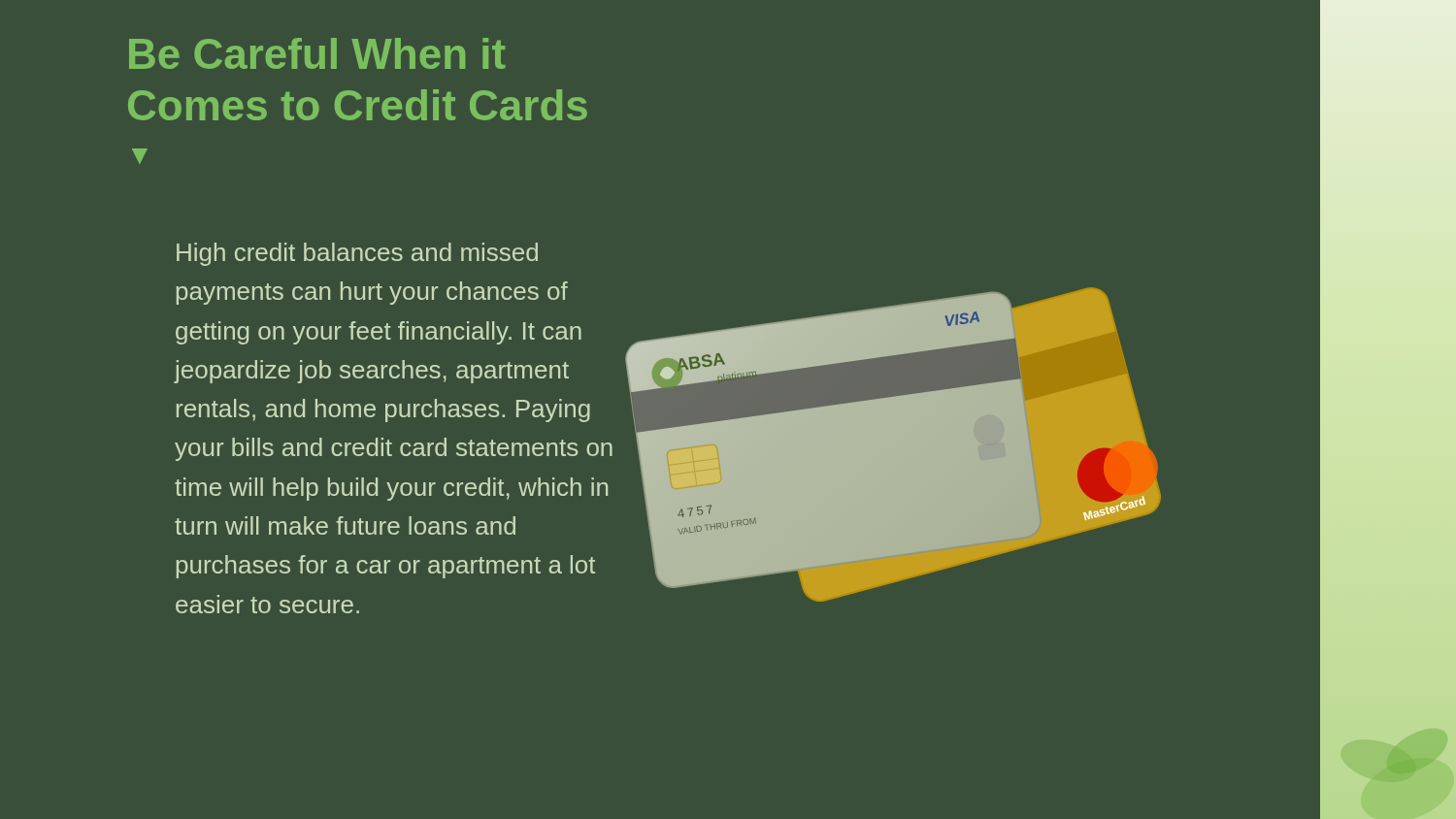Image resolution: width=1456 pixels, height=819 pixels.
Task: Select the passage starting "High credit balances and missed payments can"
Action: 394,428
